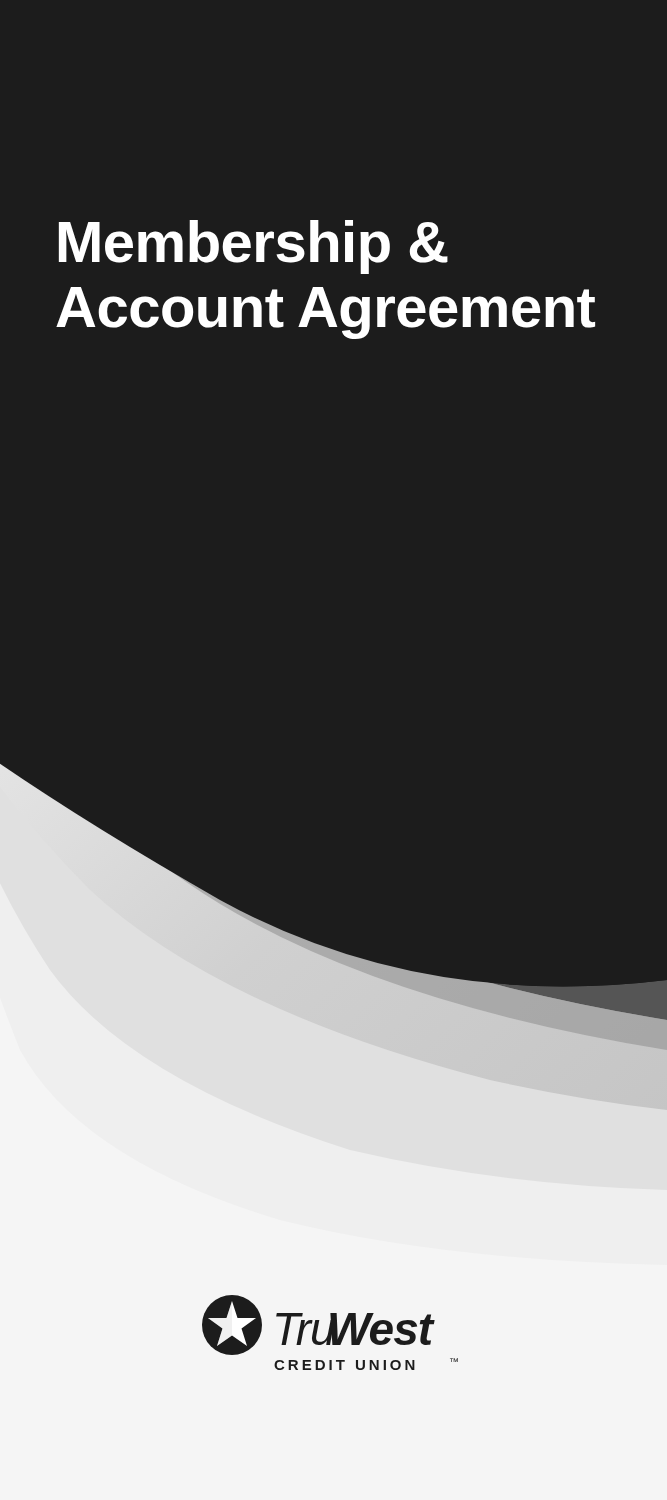Click on the logo
The image size is (667, 1500).
click(334, 1337)
